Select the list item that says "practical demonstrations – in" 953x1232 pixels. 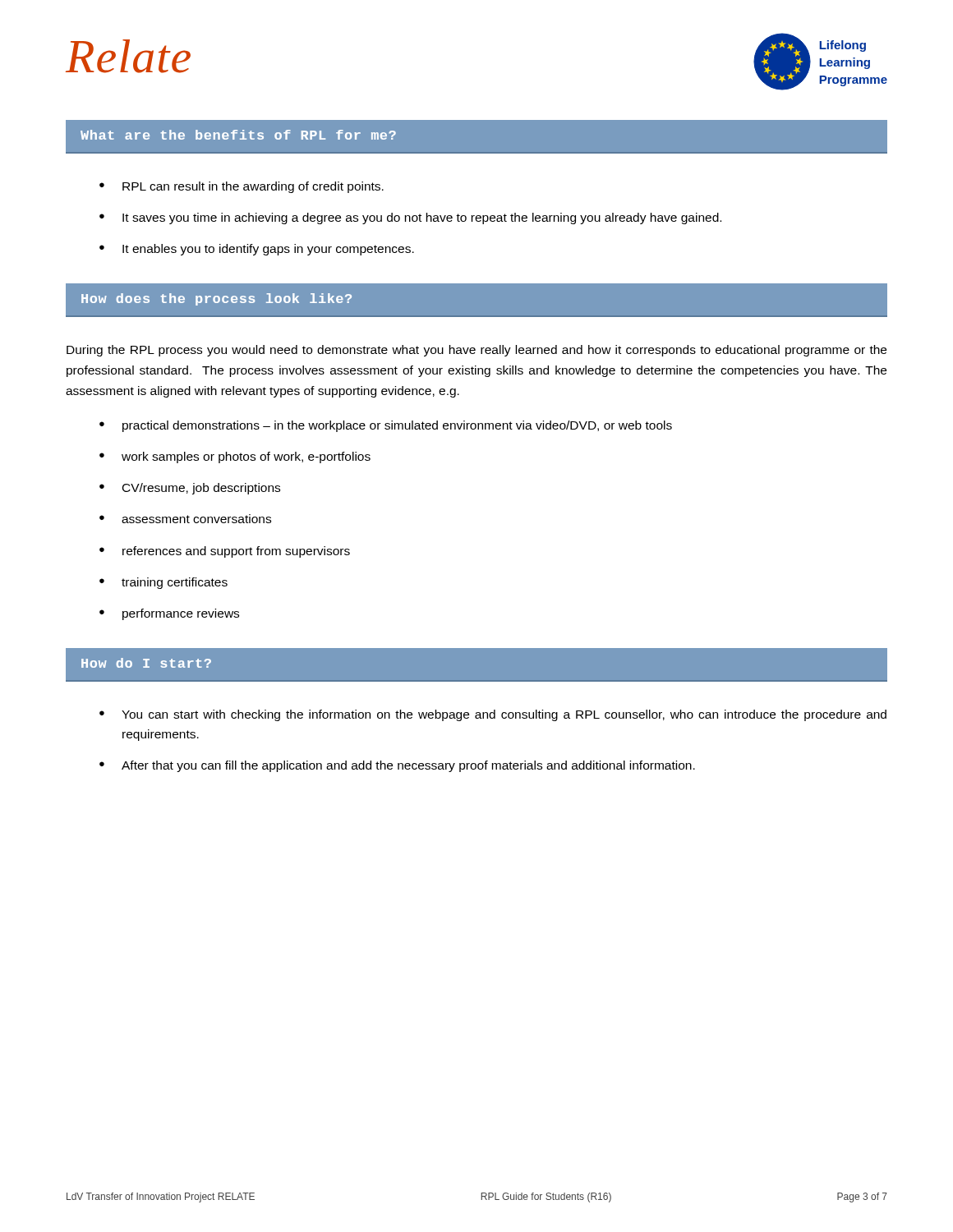(x=397, y=425)
